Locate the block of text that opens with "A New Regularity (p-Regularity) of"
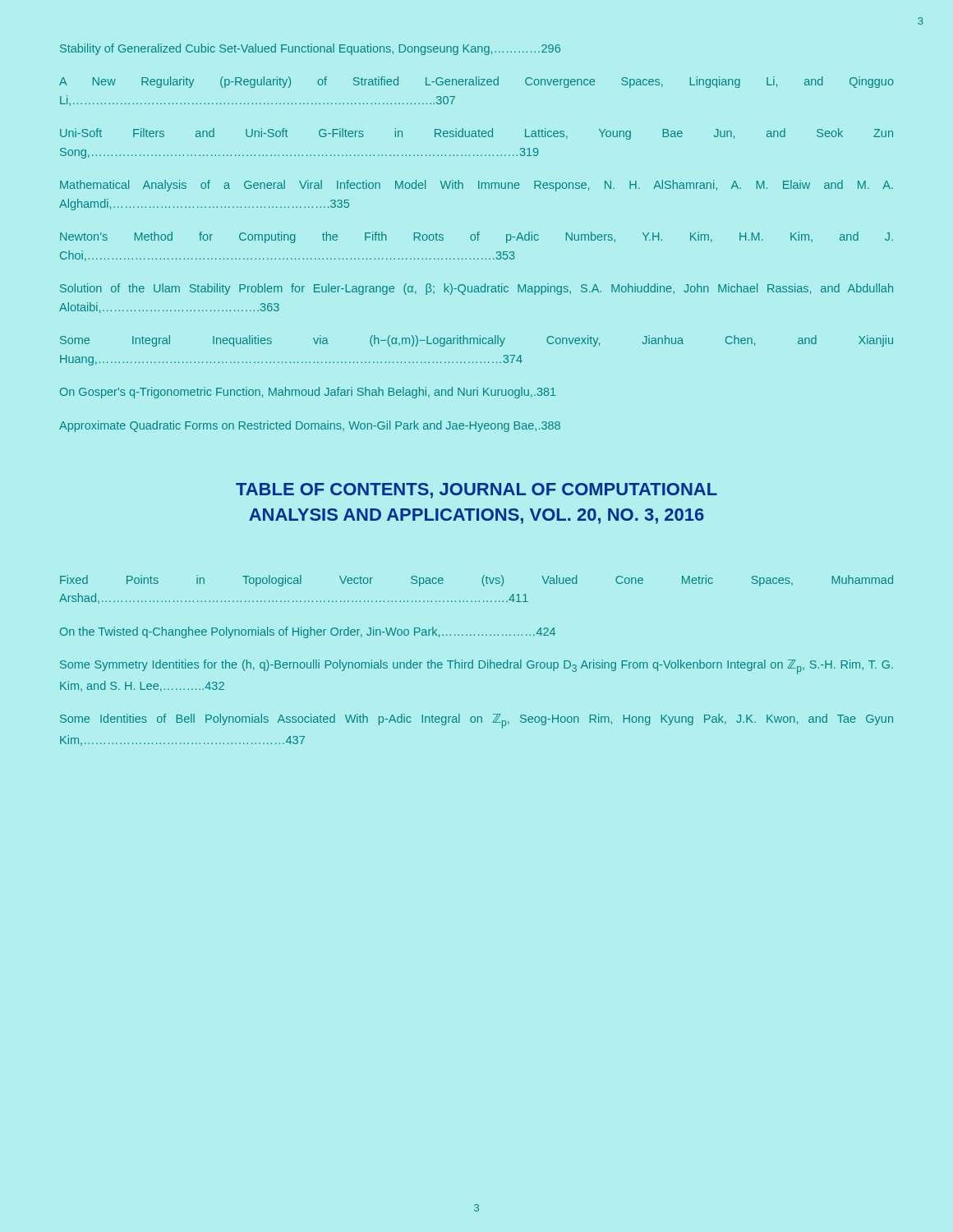 [476, 91]
